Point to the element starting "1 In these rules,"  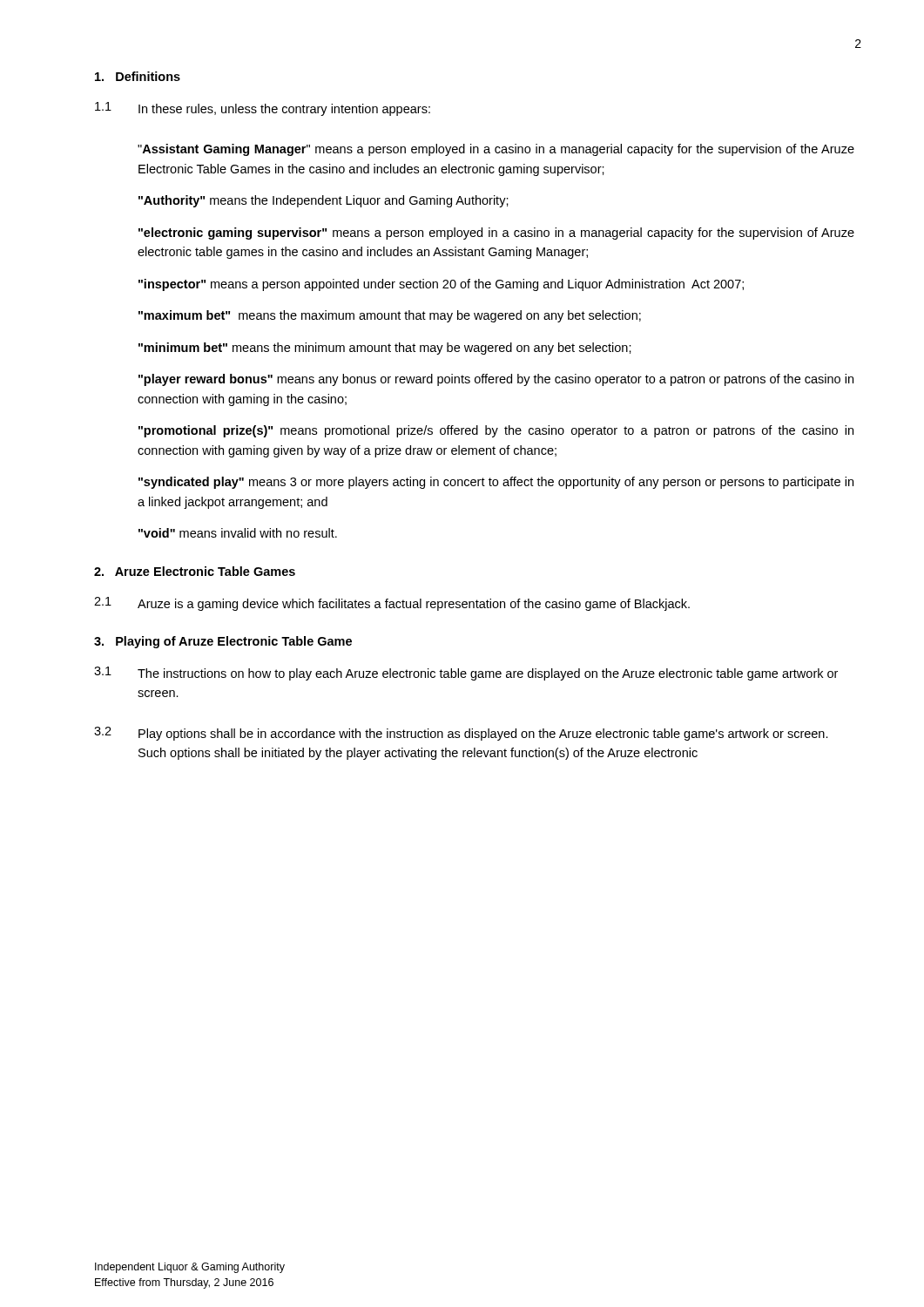click(x=263, y=108)
